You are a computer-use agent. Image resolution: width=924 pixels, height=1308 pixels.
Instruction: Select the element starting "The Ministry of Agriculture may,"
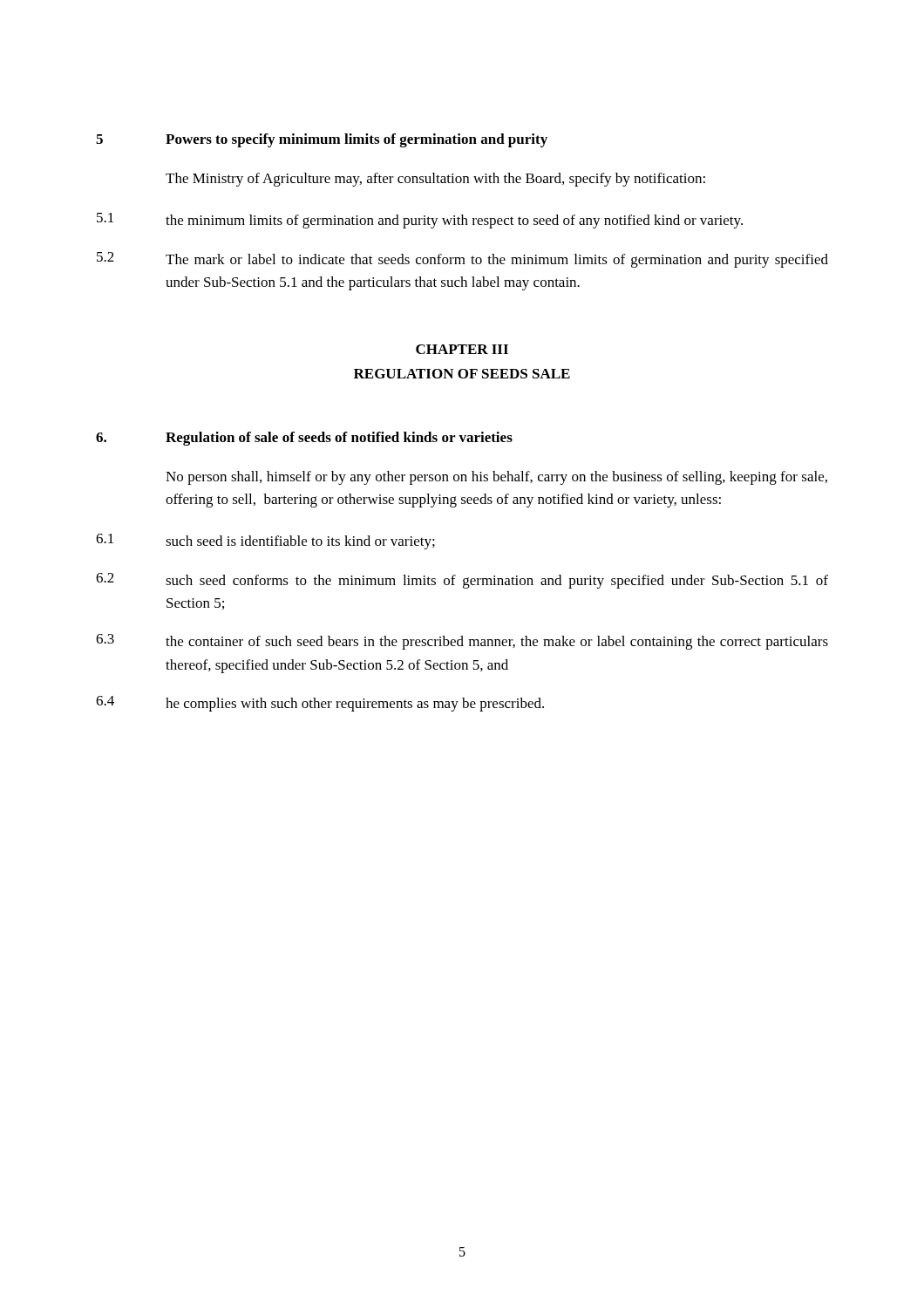pyautogui.click(x=436, y=178)
